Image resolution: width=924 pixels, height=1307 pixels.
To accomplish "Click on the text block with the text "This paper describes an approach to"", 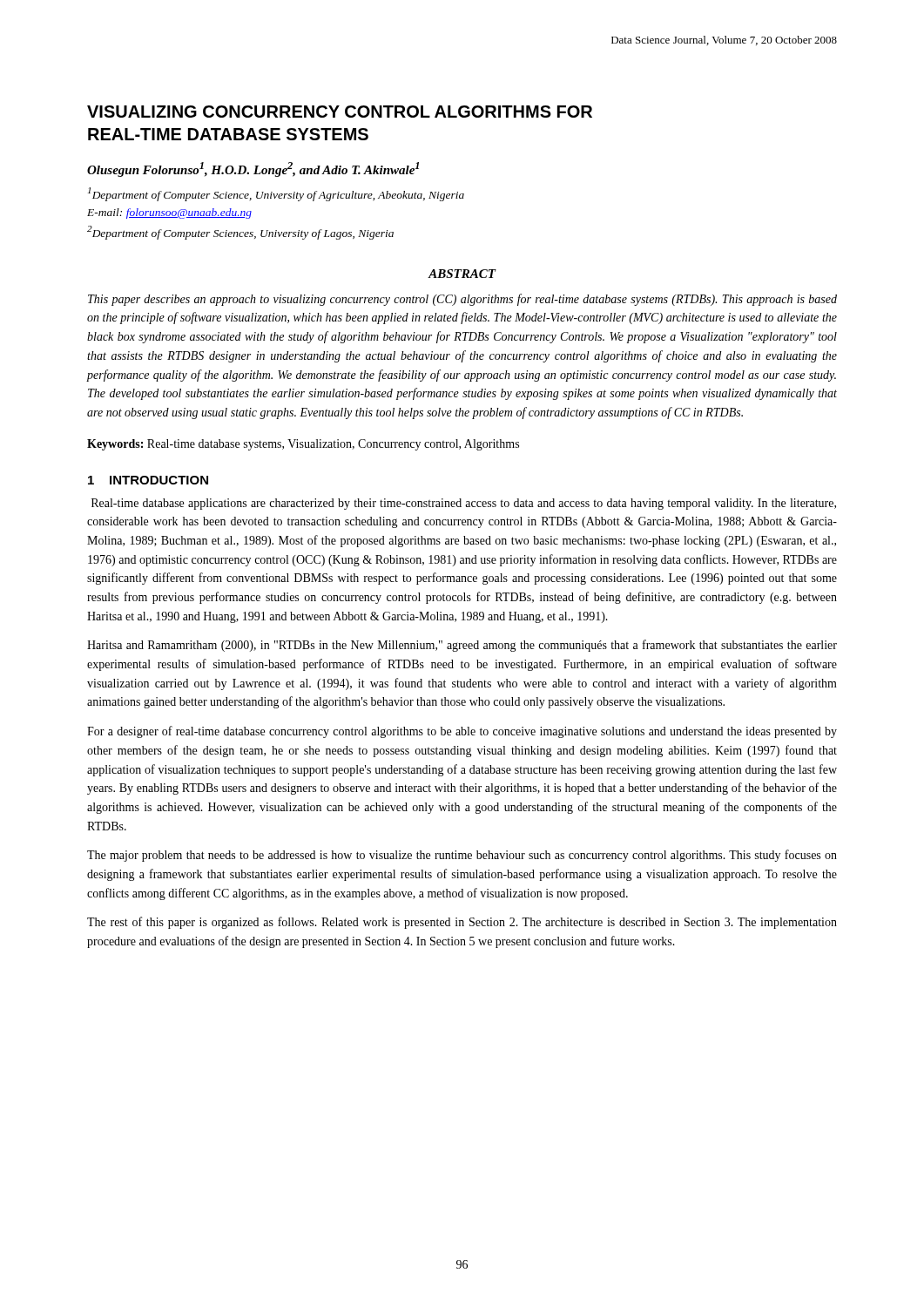I will 462,356.
